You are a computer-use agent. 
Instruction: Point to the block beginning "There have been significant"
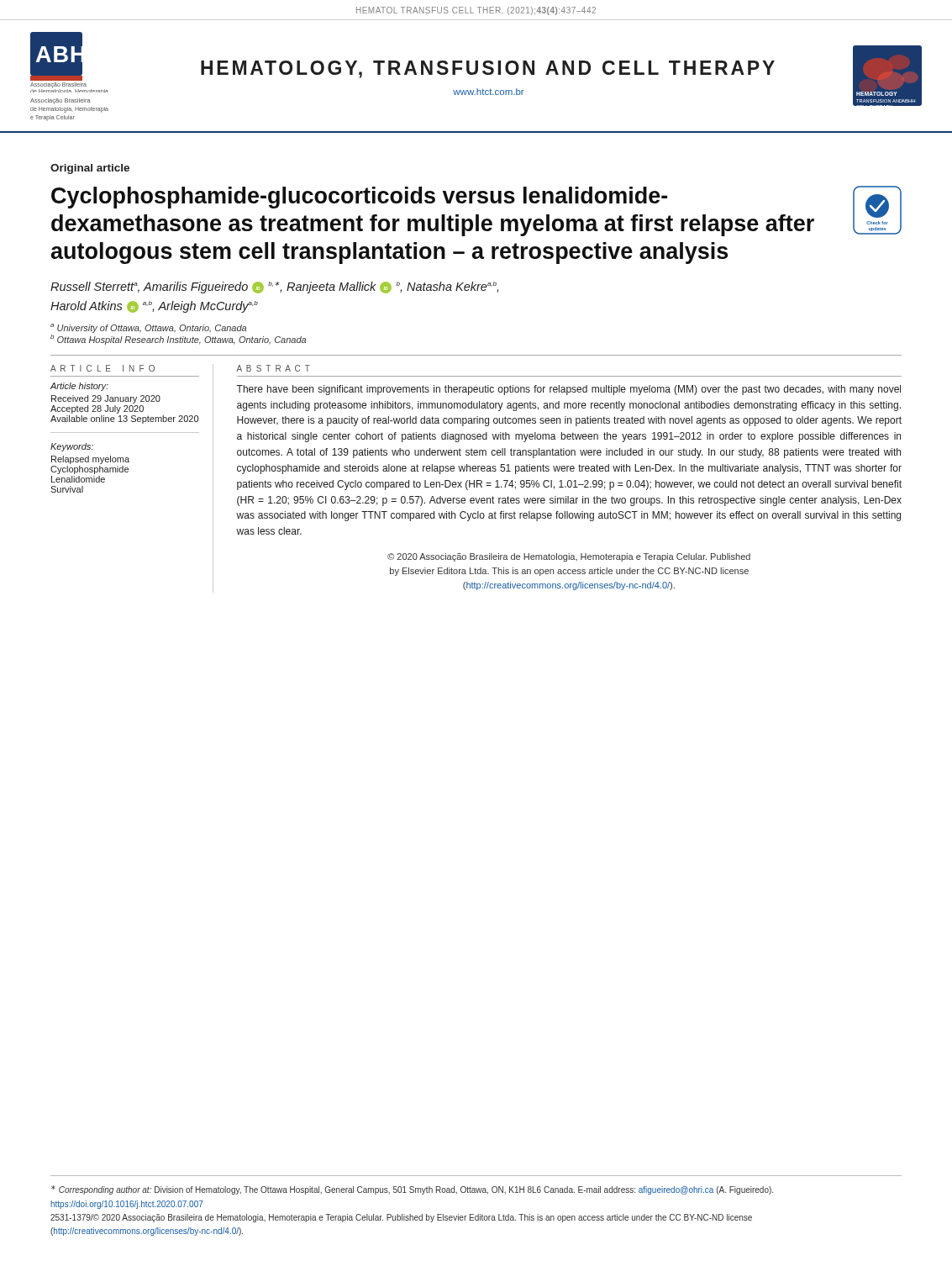tap(569, 460)
